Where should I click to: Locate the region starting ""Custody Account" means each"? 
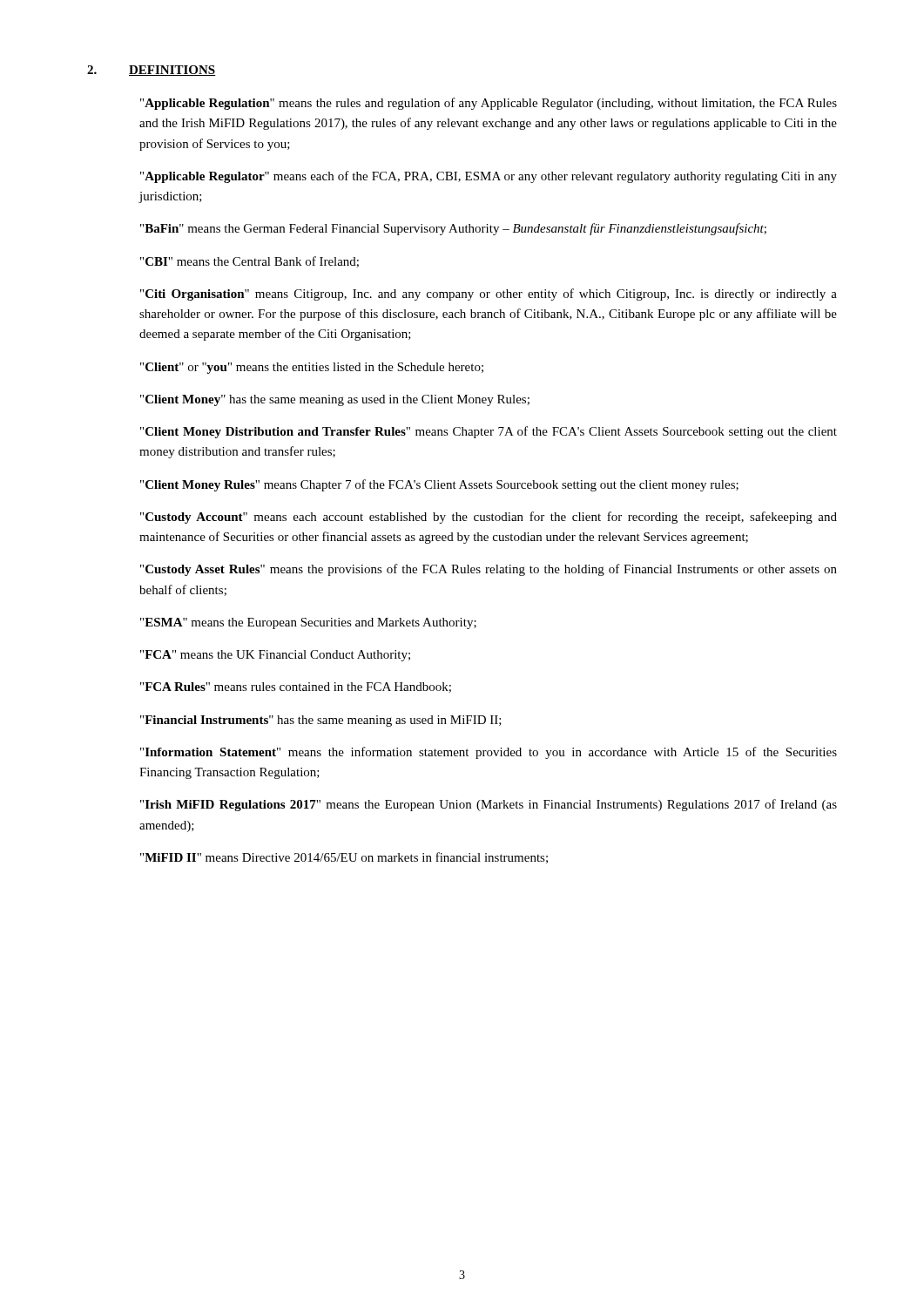(x=488, y=527)
